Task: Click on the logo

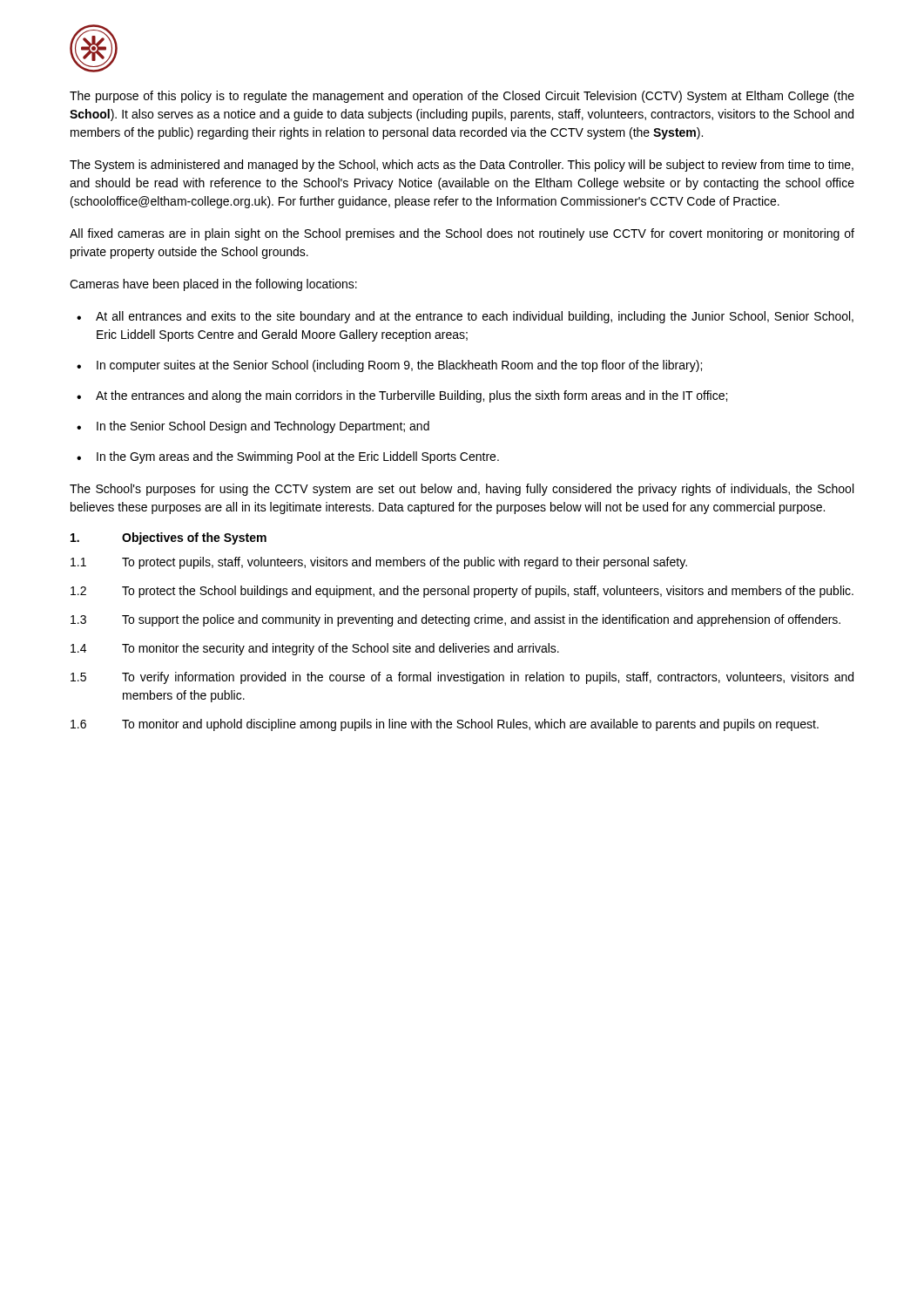Action: pos(94,48)
